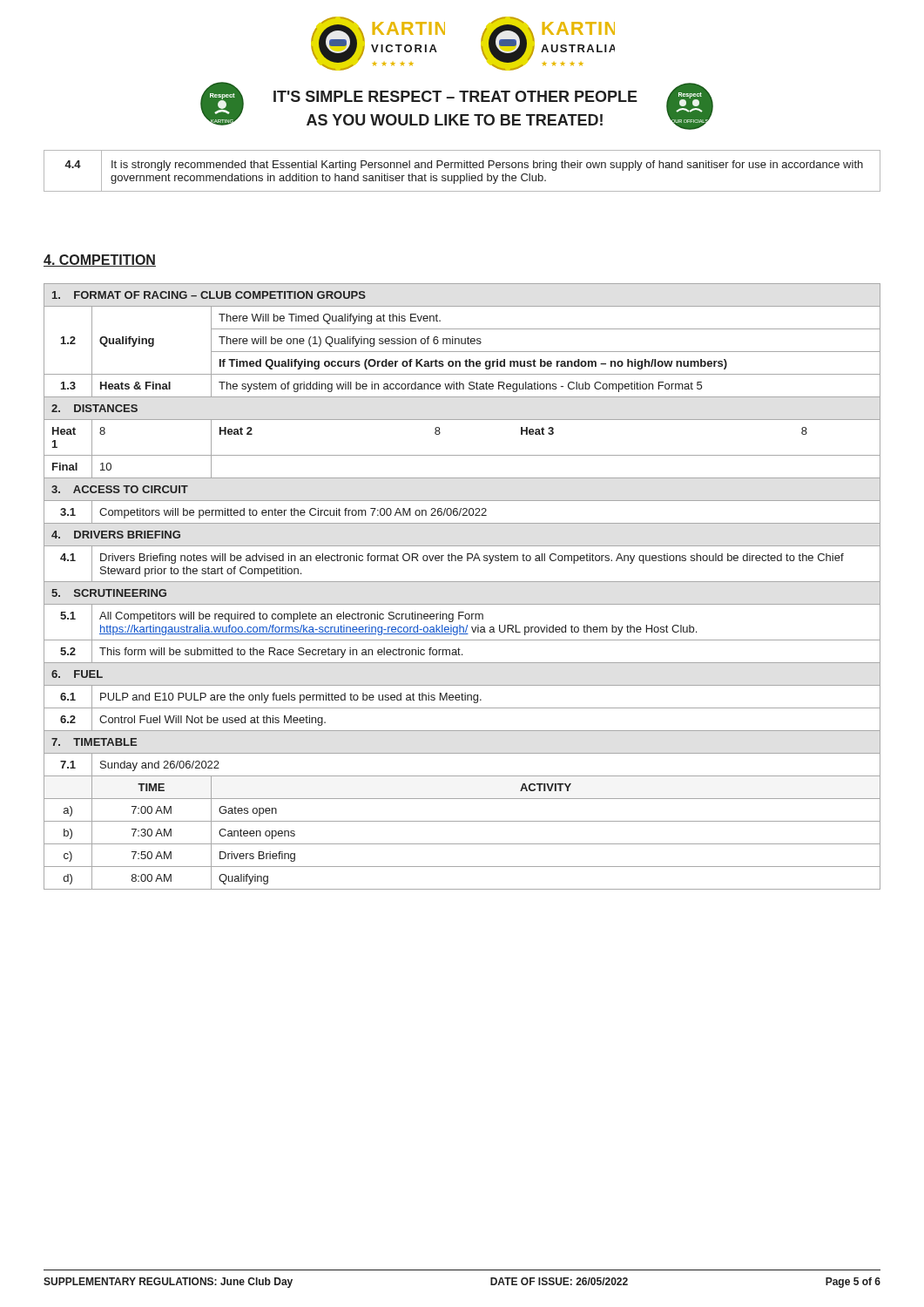Select the table that reads "It is strongly recommended that"
924x1307 pixels.
(462, 171)
